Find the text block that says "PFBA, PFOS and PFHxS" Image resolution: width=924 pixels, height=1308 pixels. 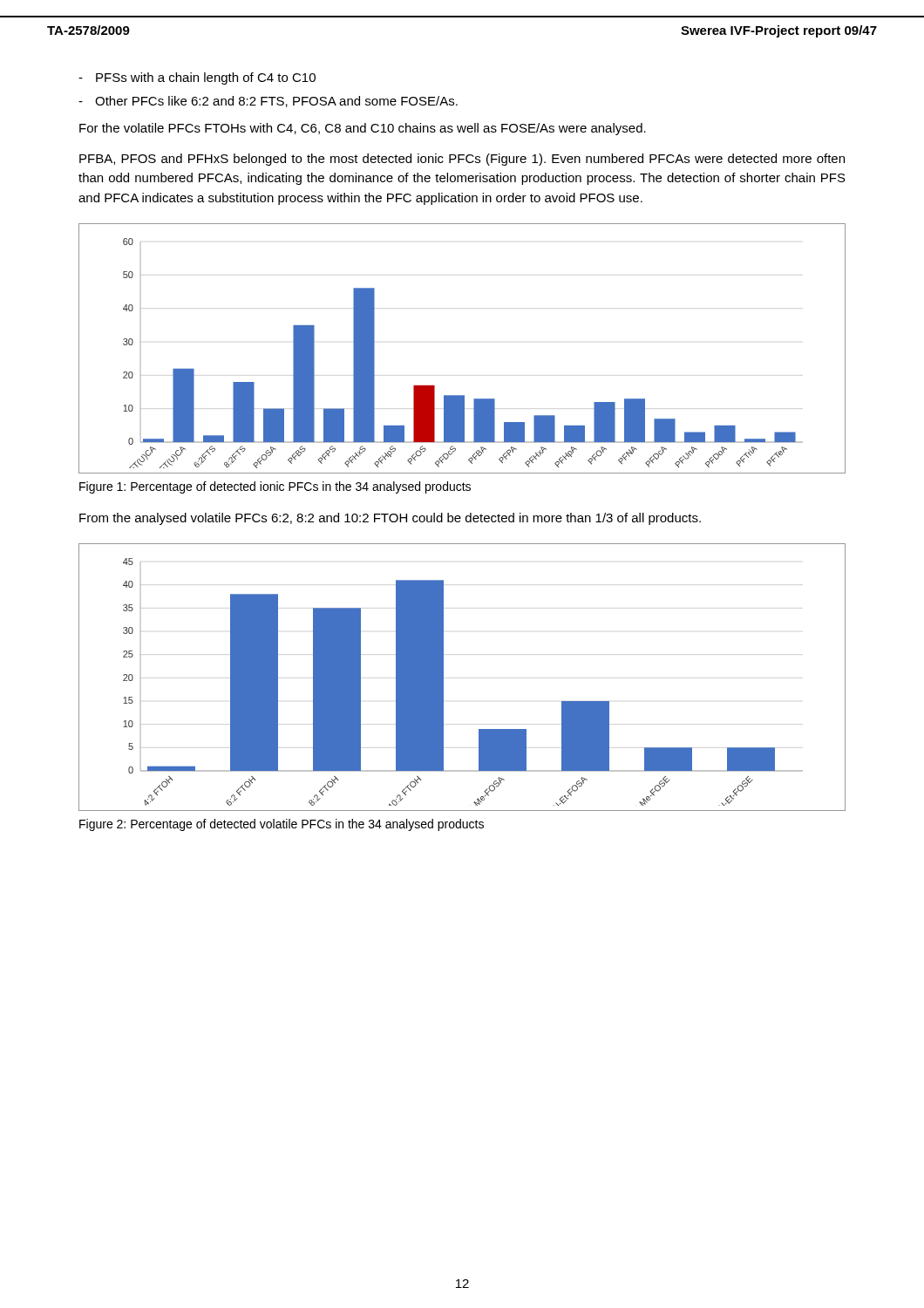tap(462, 177)
